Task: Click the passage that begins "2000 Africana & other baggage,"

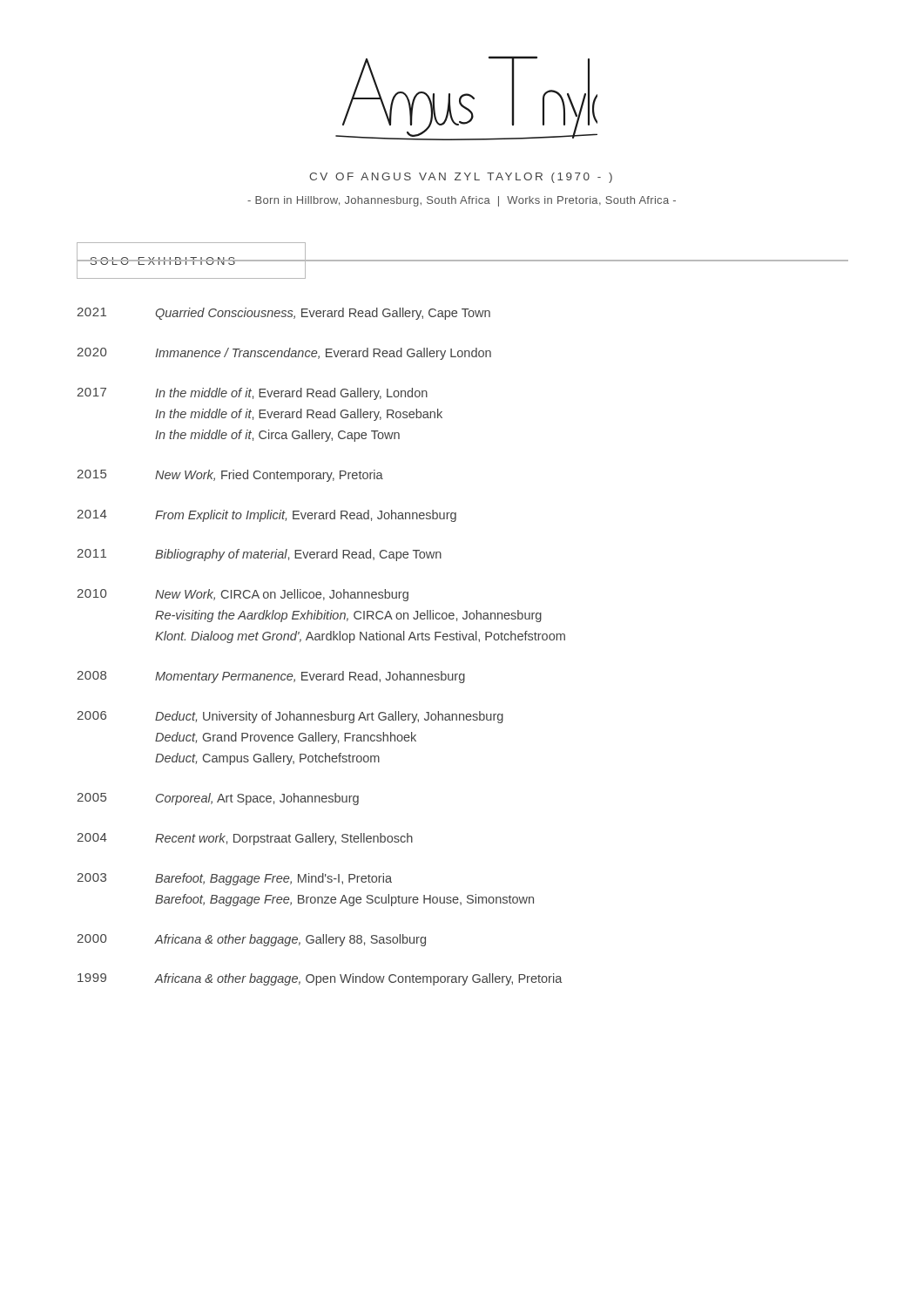Action: [251, 940]
